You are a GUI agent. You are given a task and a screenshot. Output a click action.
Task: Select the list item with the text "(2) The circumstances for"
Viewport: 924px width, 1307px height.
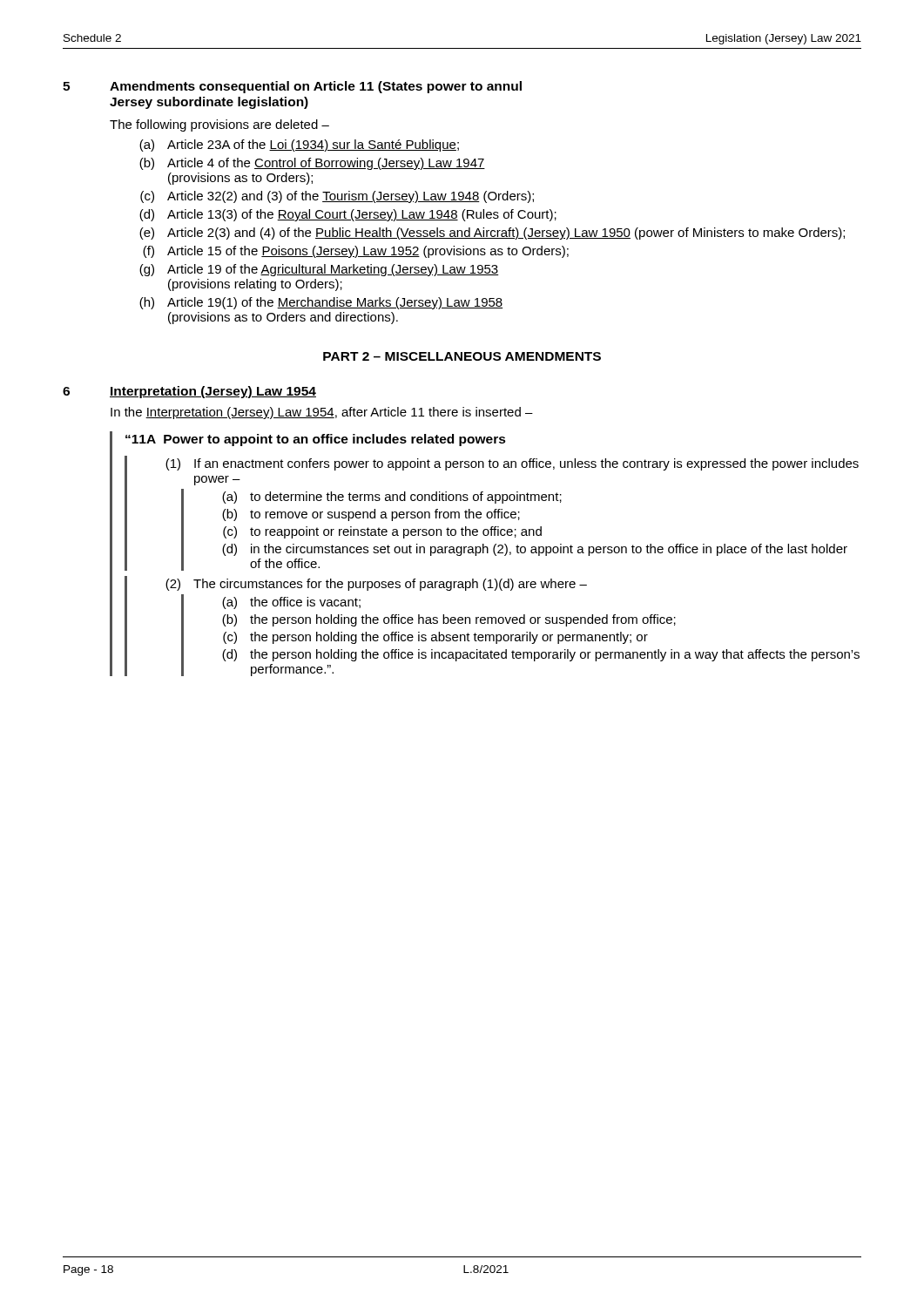(x=500, y=583)
